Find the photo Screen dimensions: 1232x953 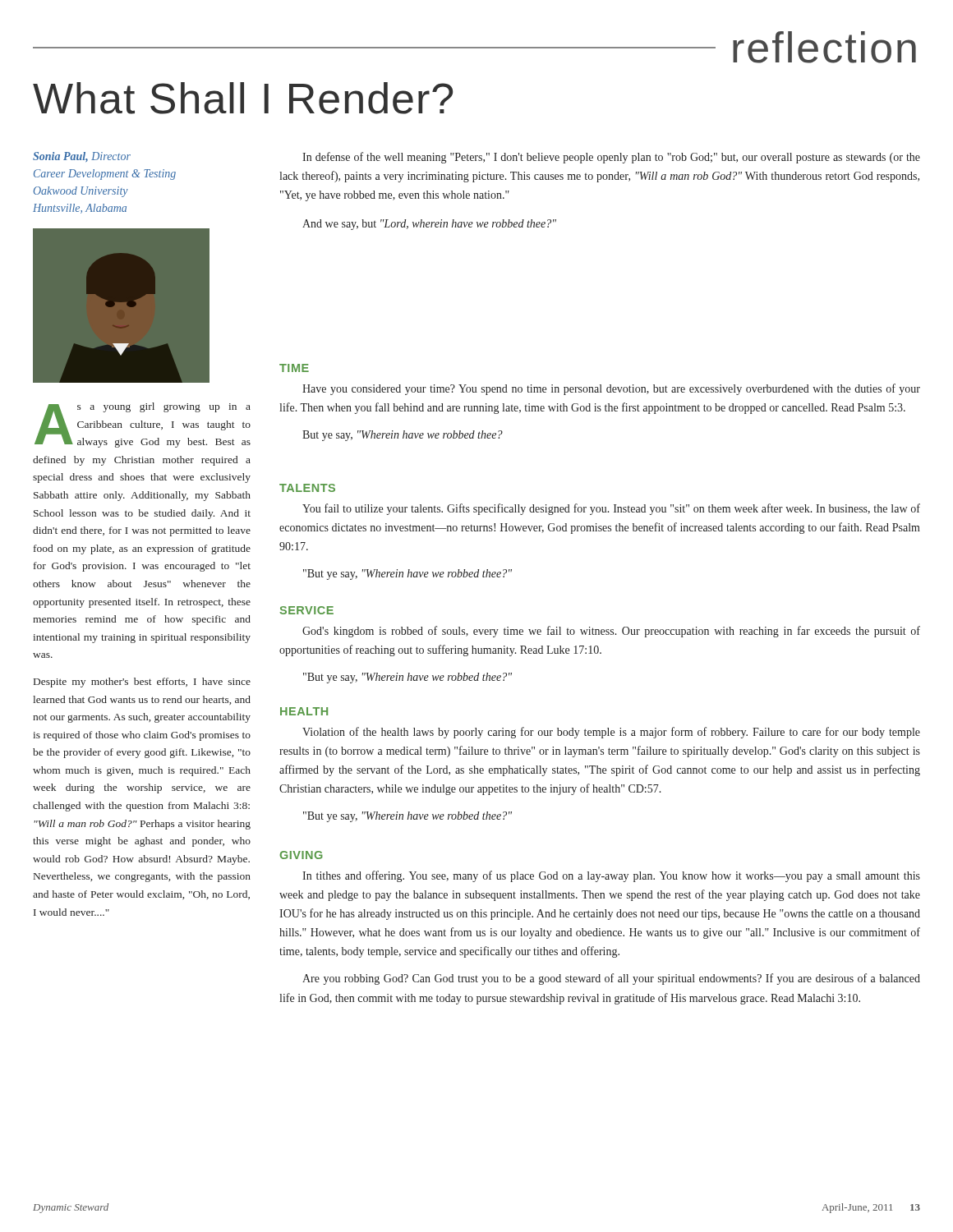click(x=121, y=306)
